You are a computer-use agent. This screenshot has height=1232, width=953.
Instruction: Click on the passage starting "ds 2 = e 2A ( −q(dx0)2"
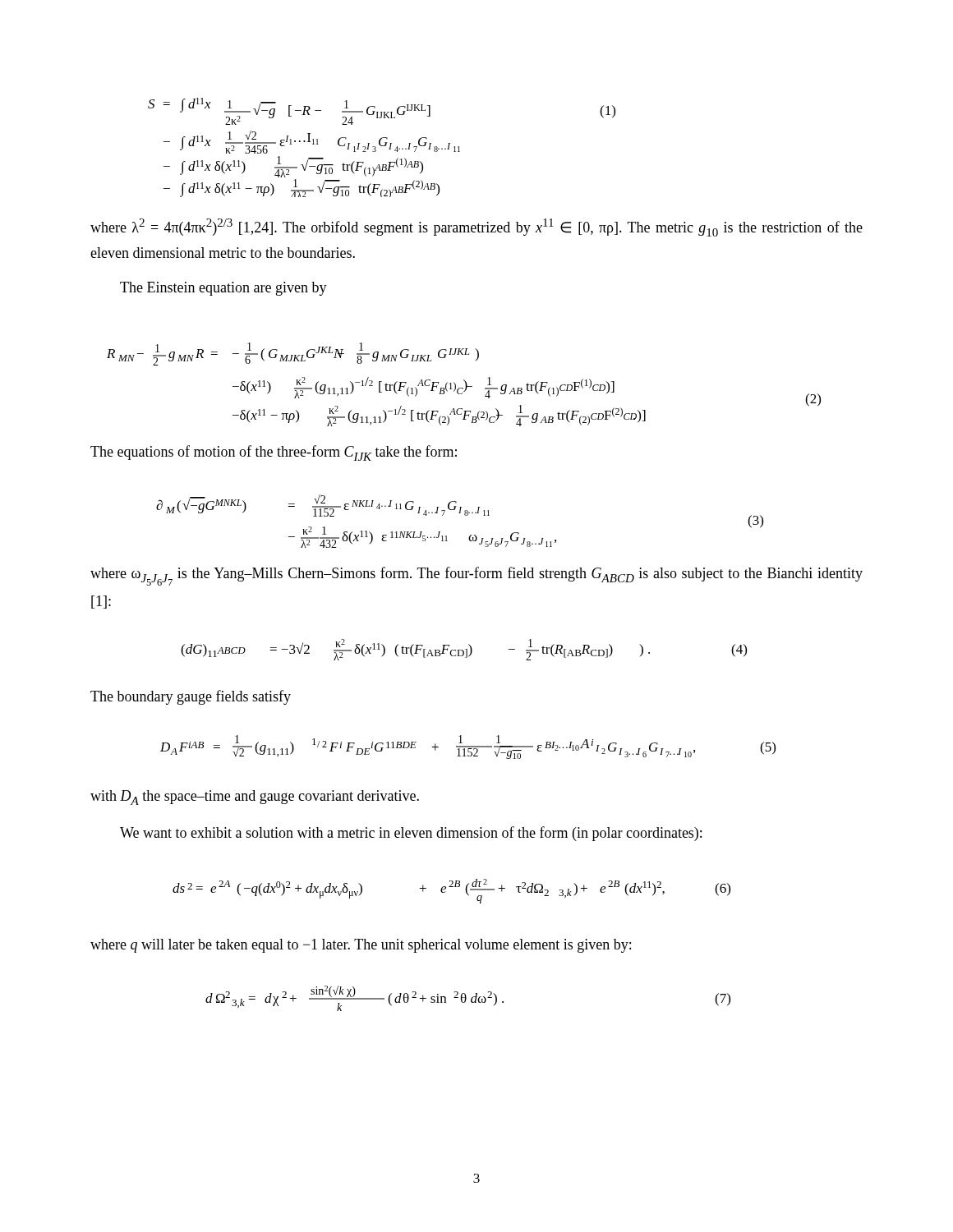(x=476, y=890)
